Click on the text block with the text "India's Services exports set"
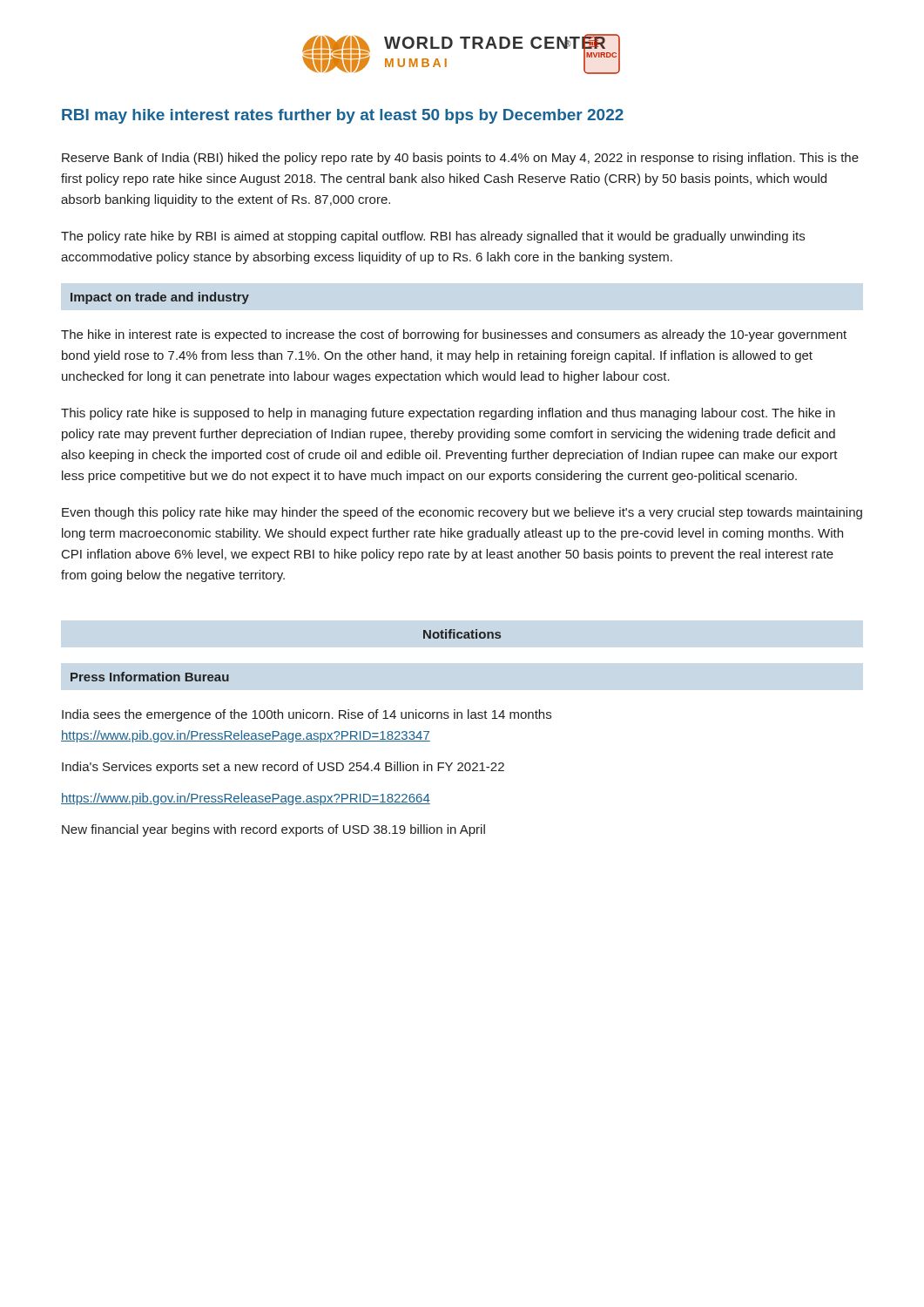Viewport: 924px width, 1307px height. [x=283, y=766]
